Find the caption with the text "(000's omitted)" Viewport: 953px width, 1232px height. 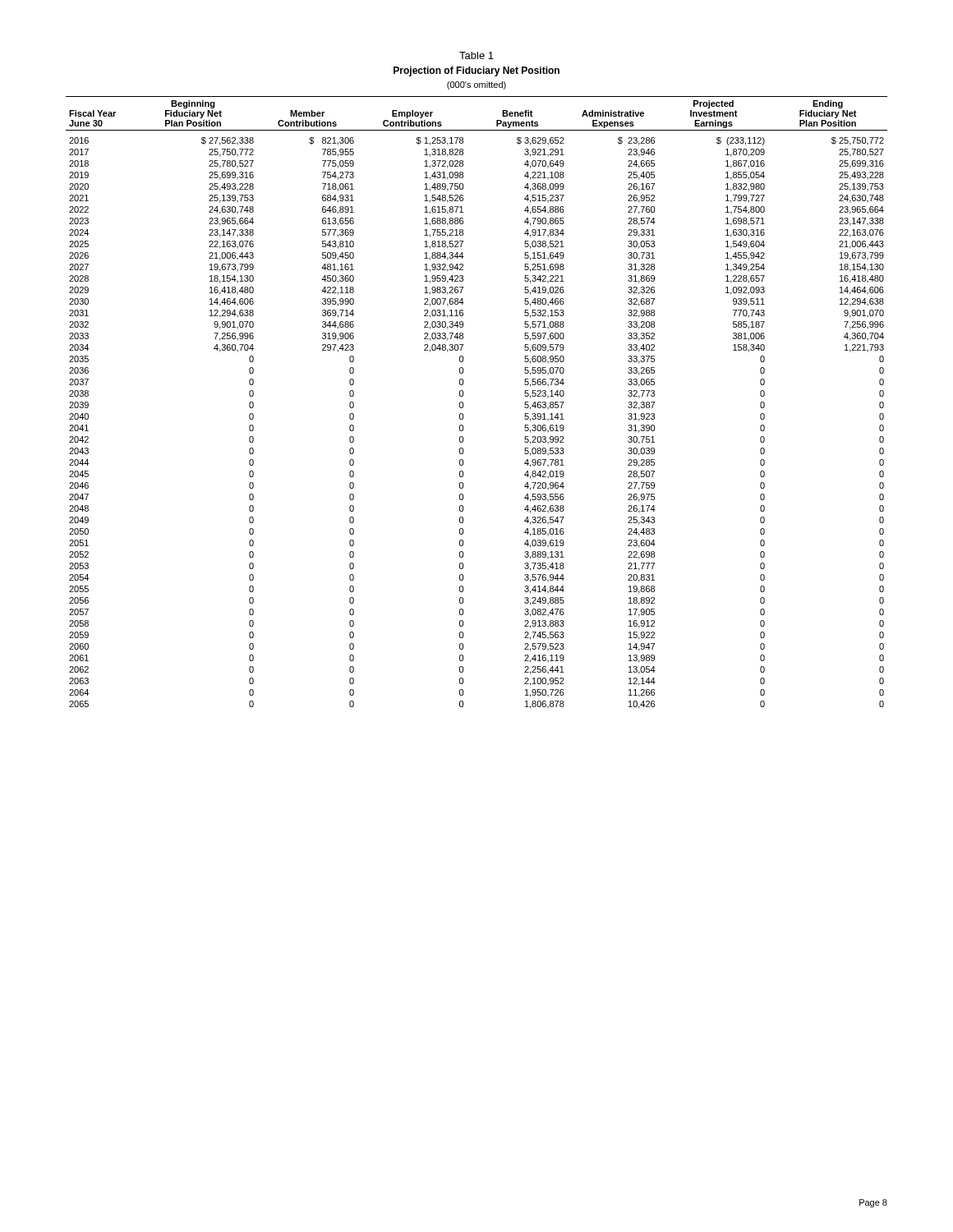(476, 85)
